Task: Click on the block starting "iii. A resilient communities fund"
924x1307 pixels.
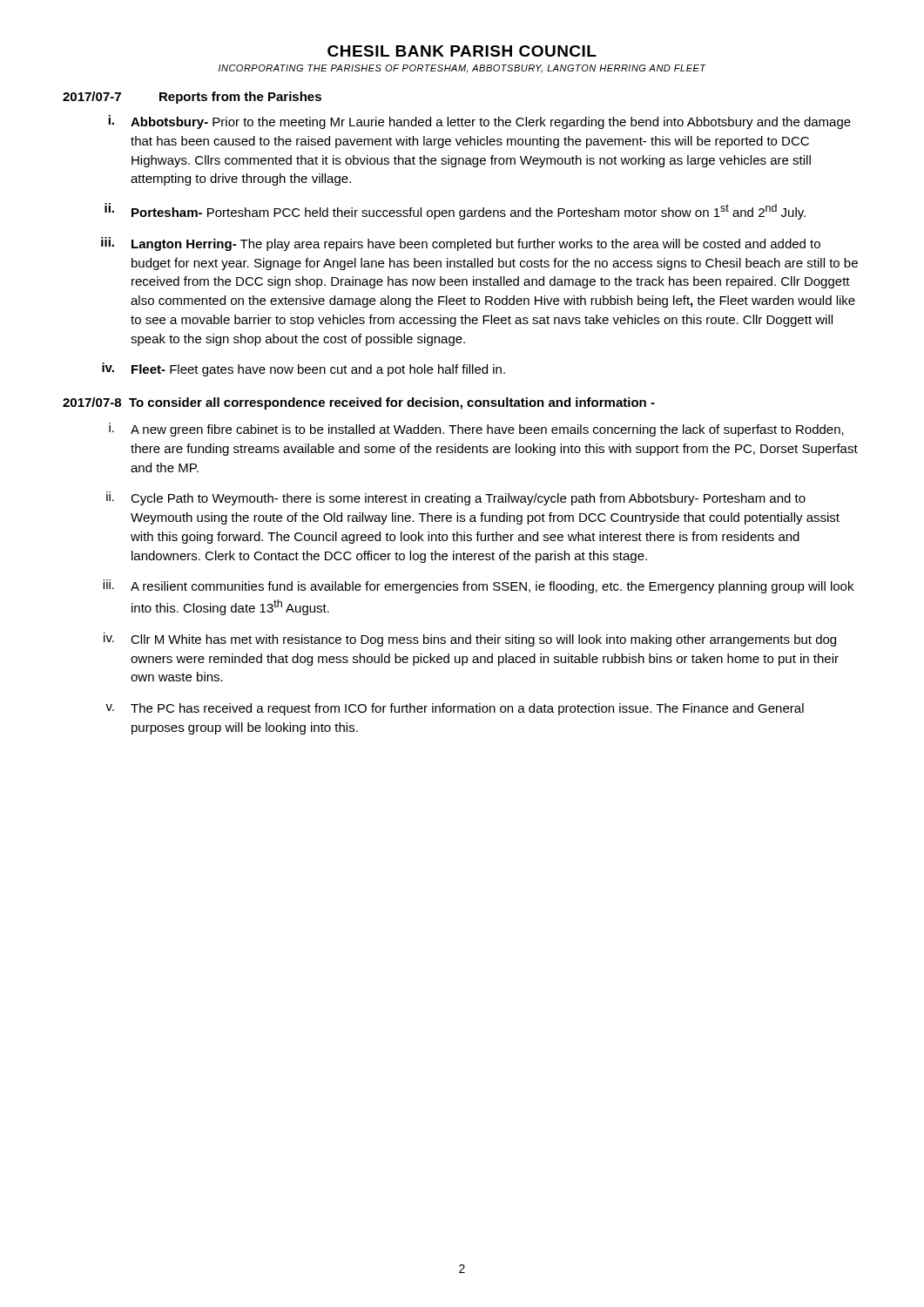Action: click(462, 597)
